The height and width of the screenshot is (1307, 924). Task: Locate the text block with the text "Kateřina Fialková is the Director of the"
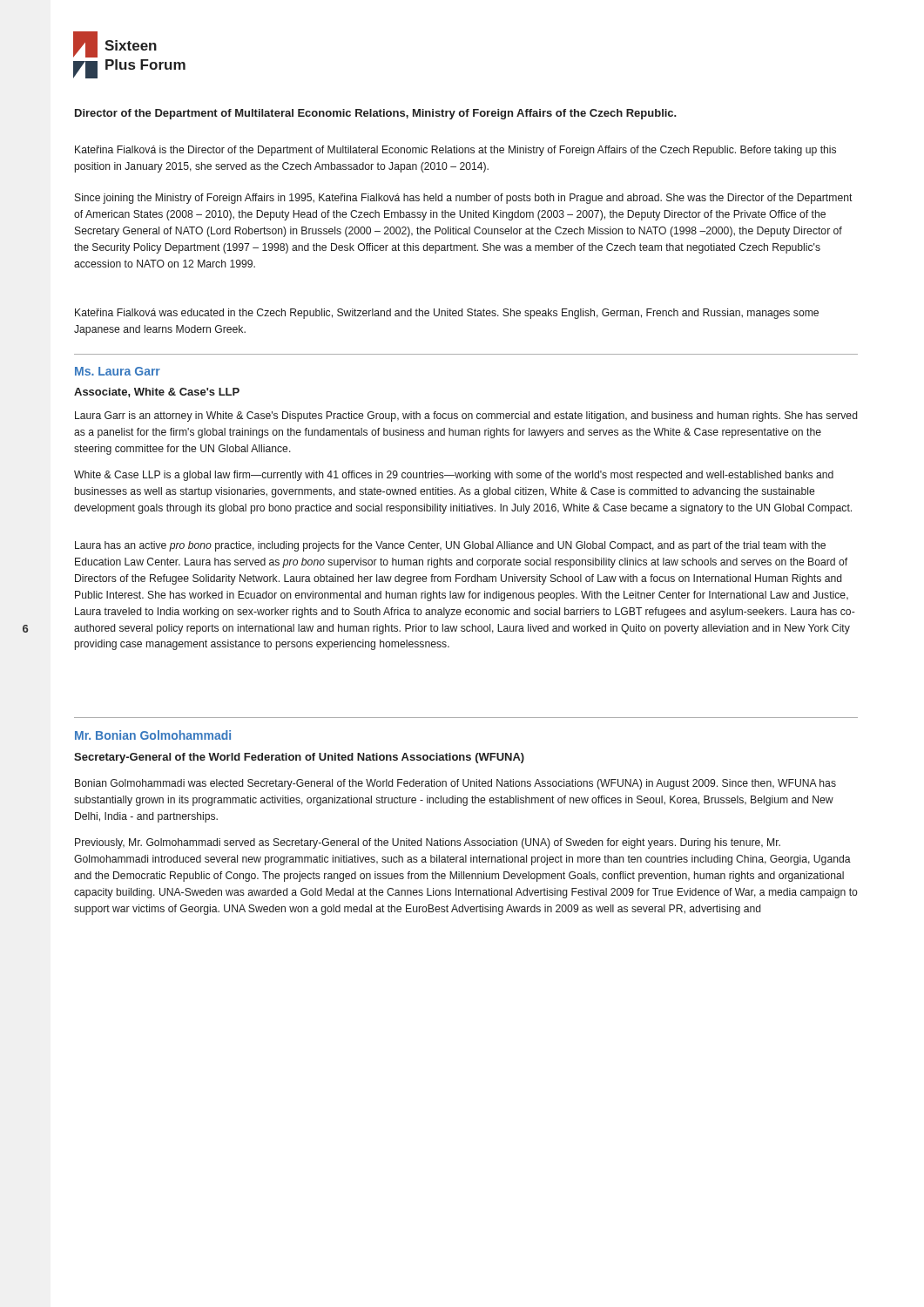tap(466, 159)
